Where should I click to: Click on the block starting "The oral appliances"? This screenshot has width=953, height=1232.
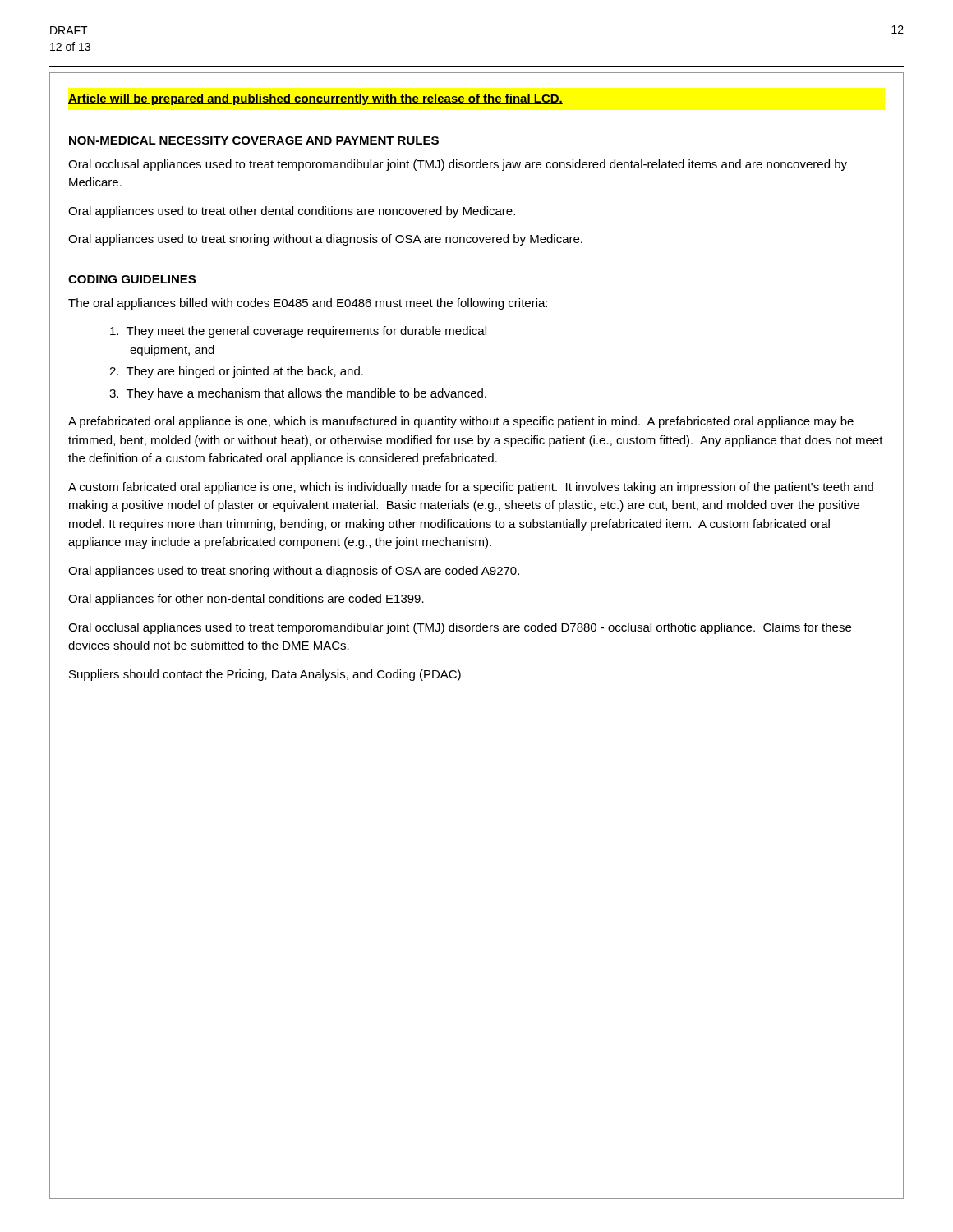(x=308, y=302)
